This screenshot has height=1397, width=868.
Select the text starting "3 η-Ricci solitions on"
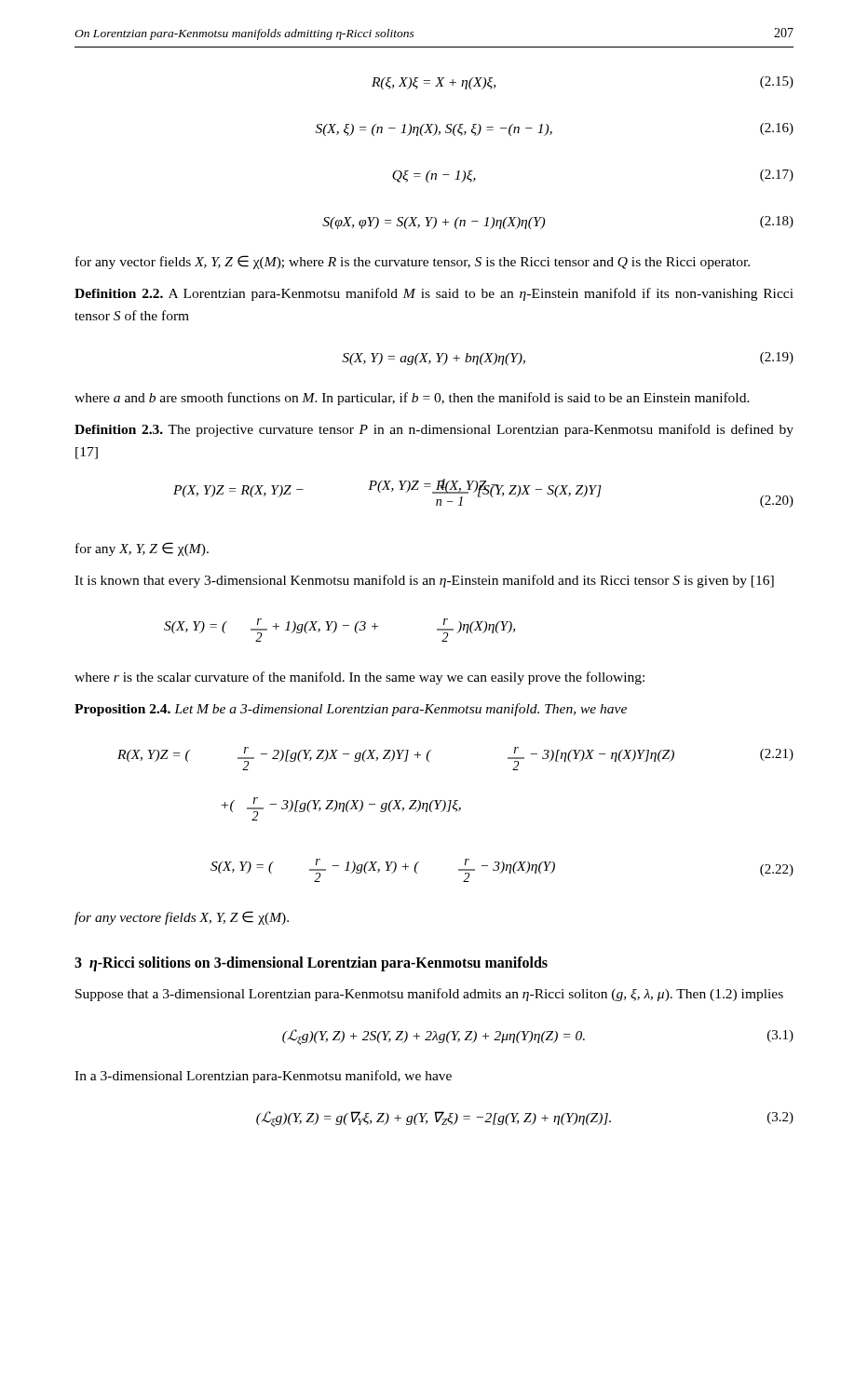(311, 963)
